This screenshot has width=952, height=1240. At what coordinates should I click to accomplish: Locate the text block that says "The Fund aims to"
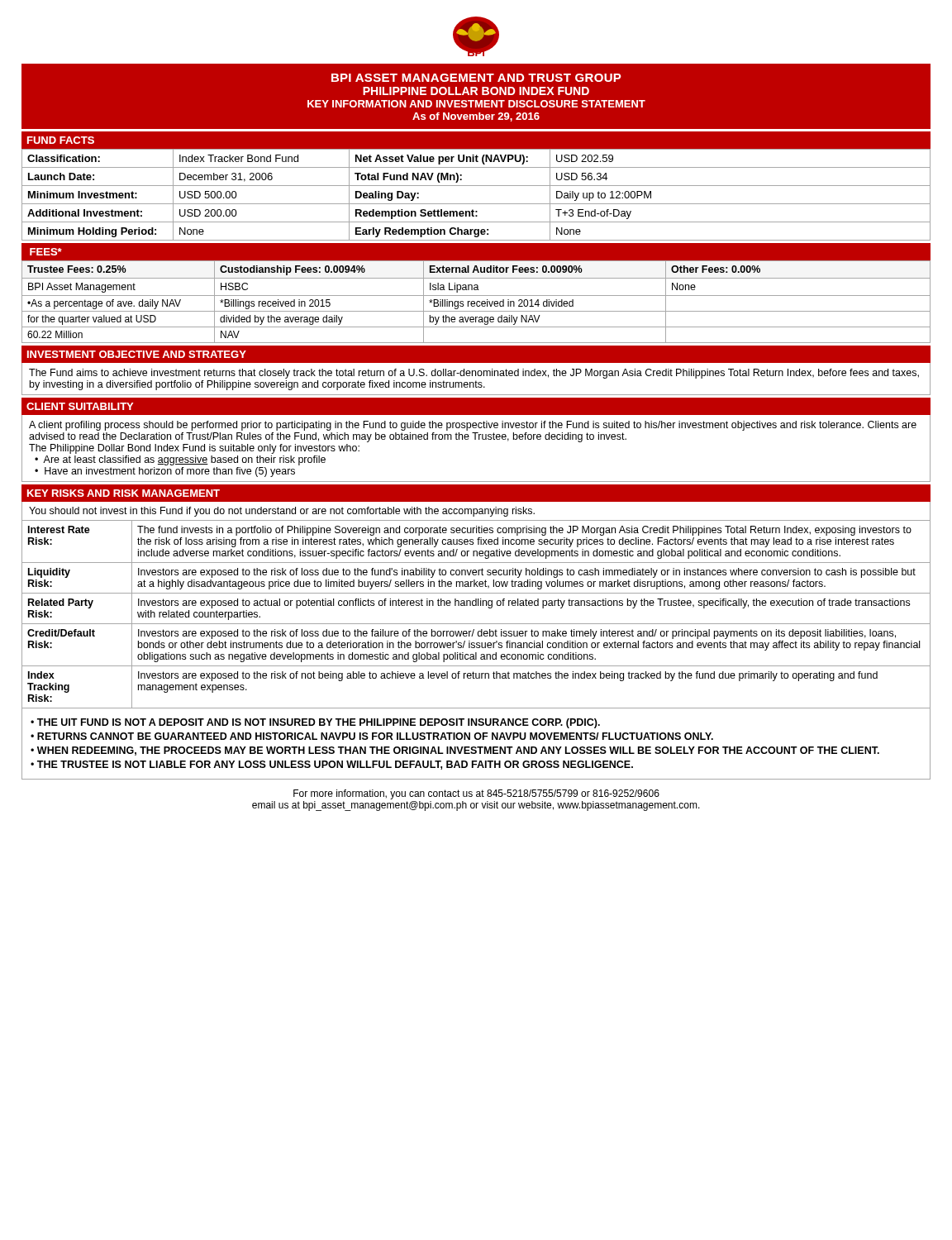474,379
